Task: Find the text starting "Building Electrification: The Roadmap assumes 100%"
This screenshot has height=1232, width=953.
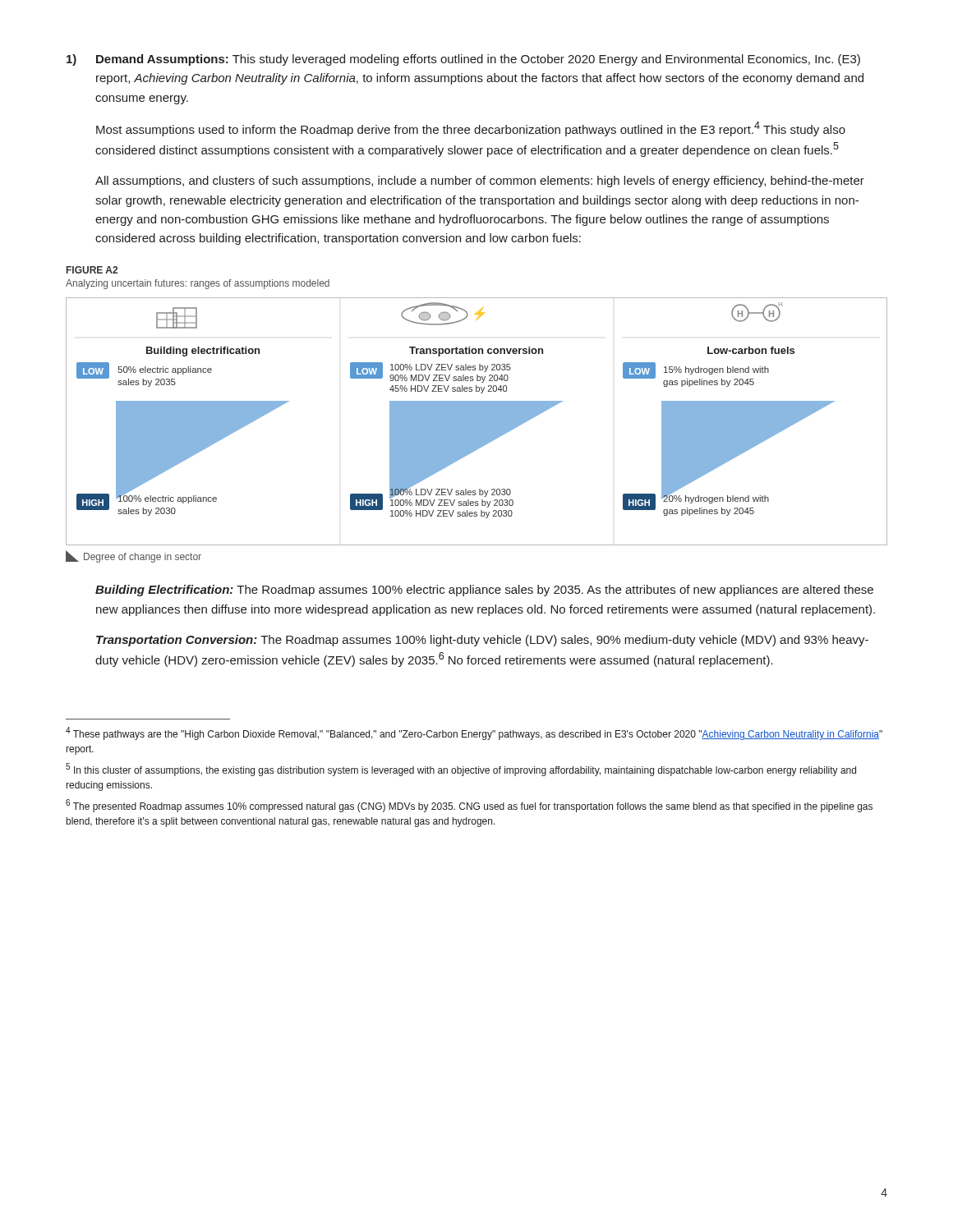Action: point(486,599)
